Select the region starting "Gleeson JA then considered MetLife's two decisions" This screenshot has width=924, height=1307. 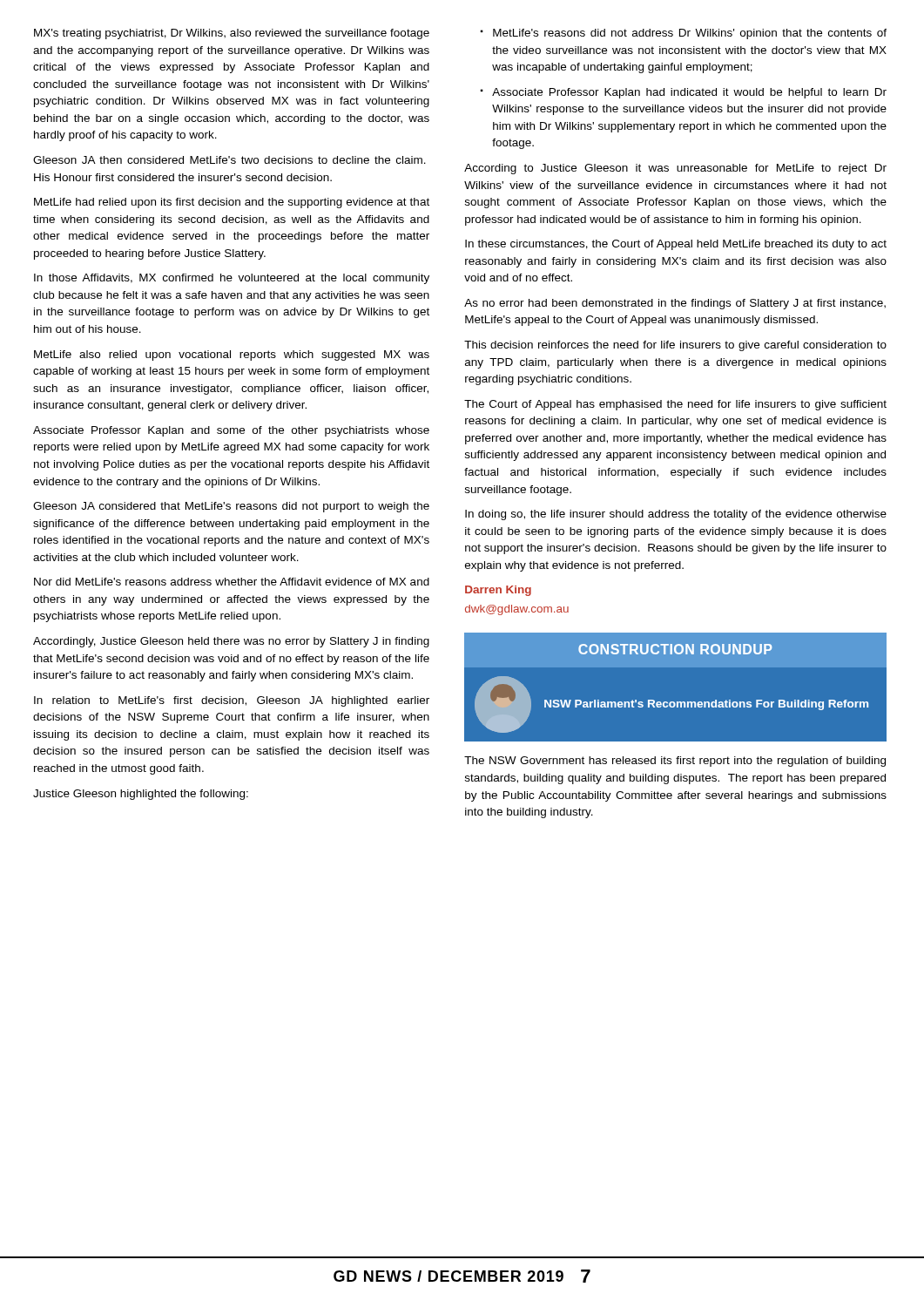coord(231,169)
